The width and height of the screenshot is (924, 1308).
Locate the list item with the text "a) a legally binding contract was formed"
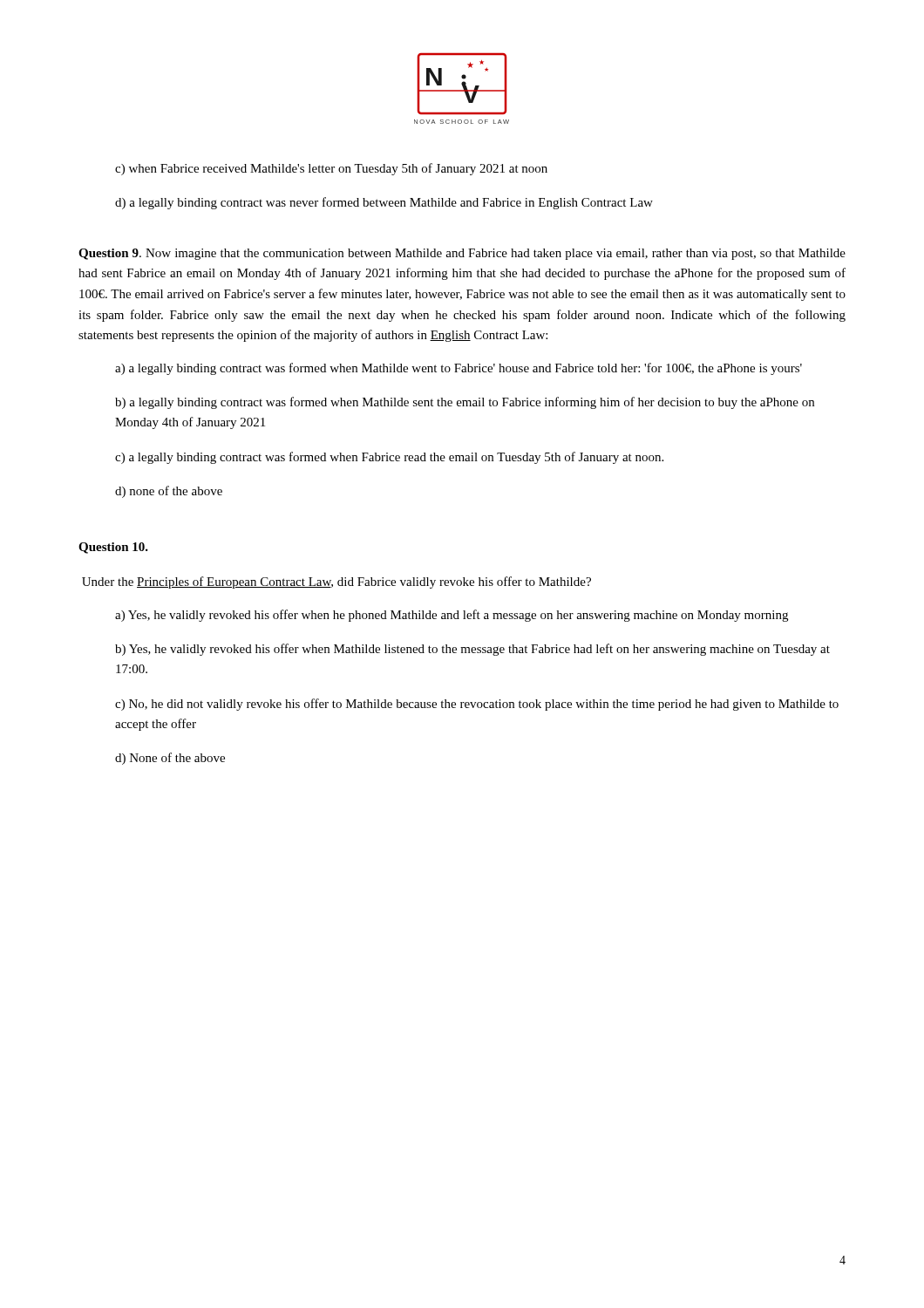pos(459,368)
